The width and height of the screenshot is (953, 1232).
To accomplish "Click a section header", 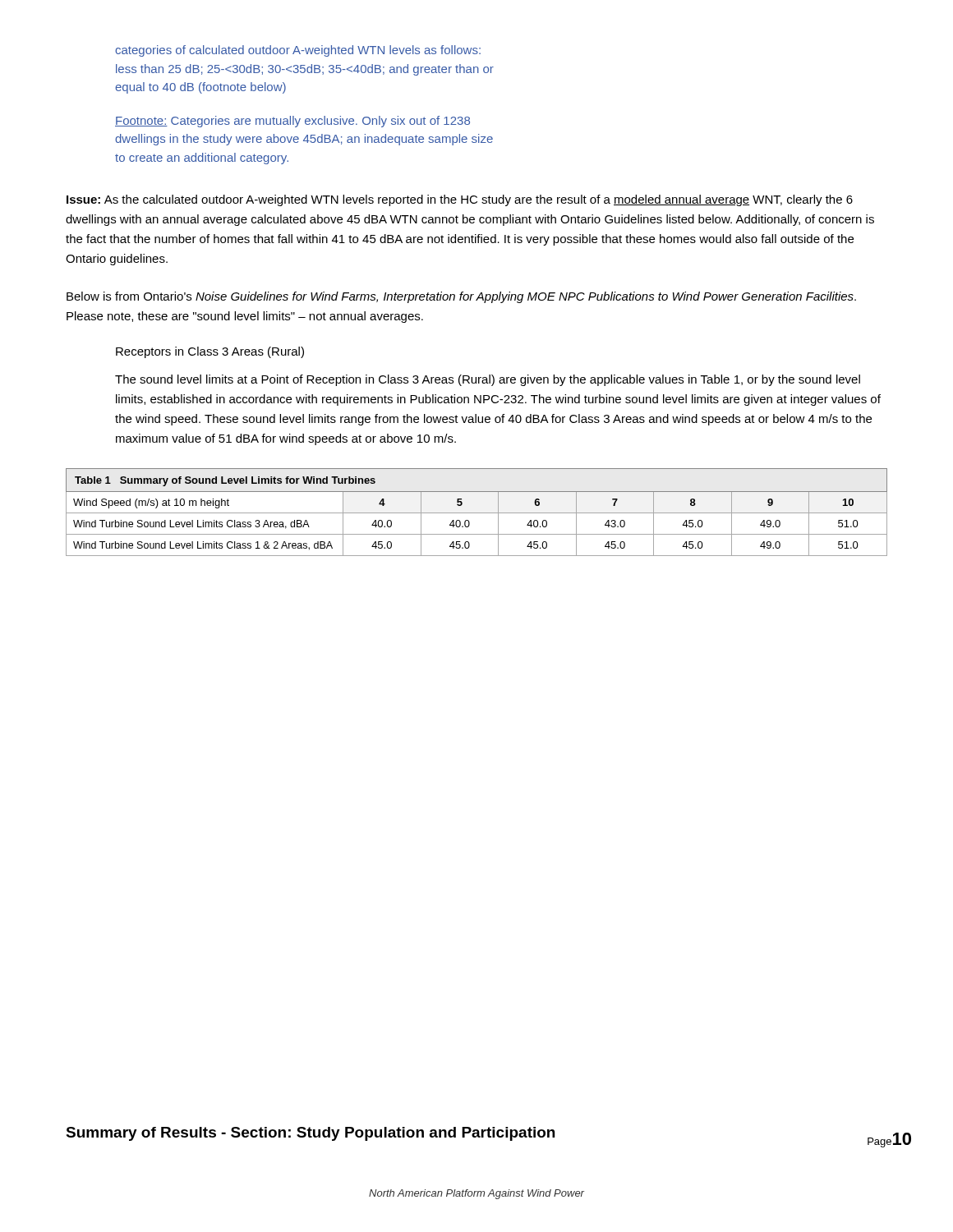I will 476,1133.
